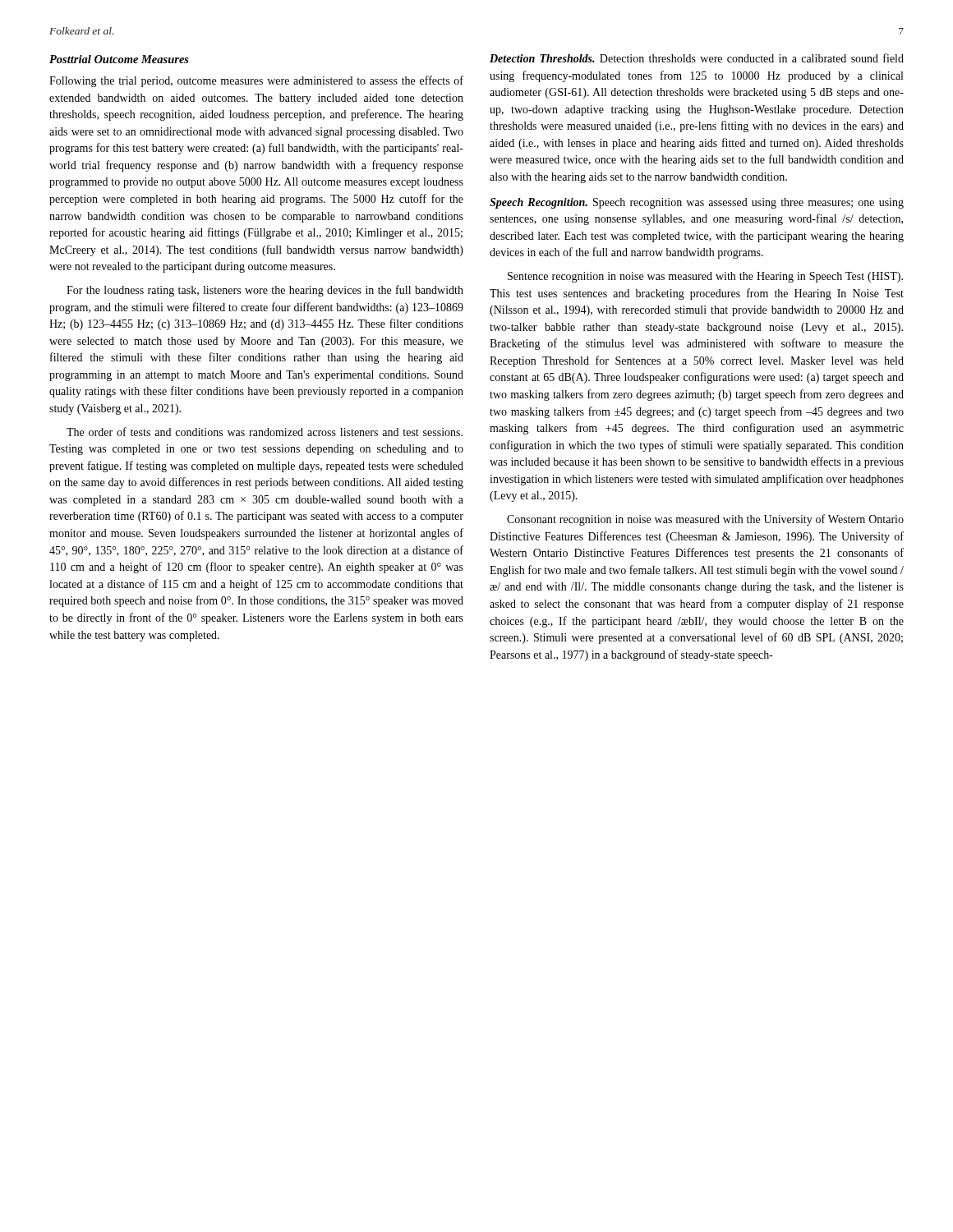Click where it says "Posttrial Outcome Measures"

119,59
